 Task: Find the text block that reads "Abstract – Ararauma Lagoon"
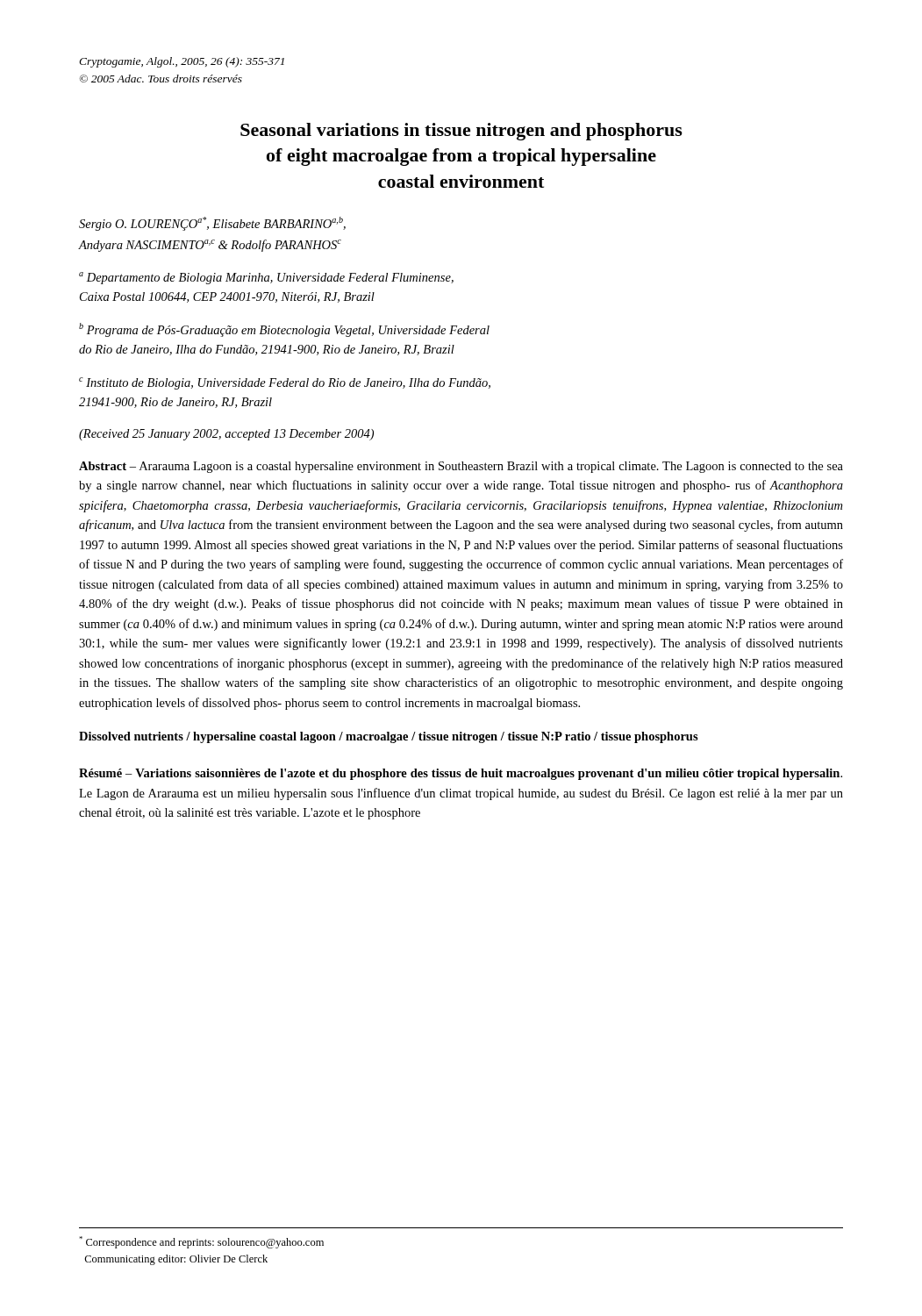pyautogui.click(x=461, y=584)
